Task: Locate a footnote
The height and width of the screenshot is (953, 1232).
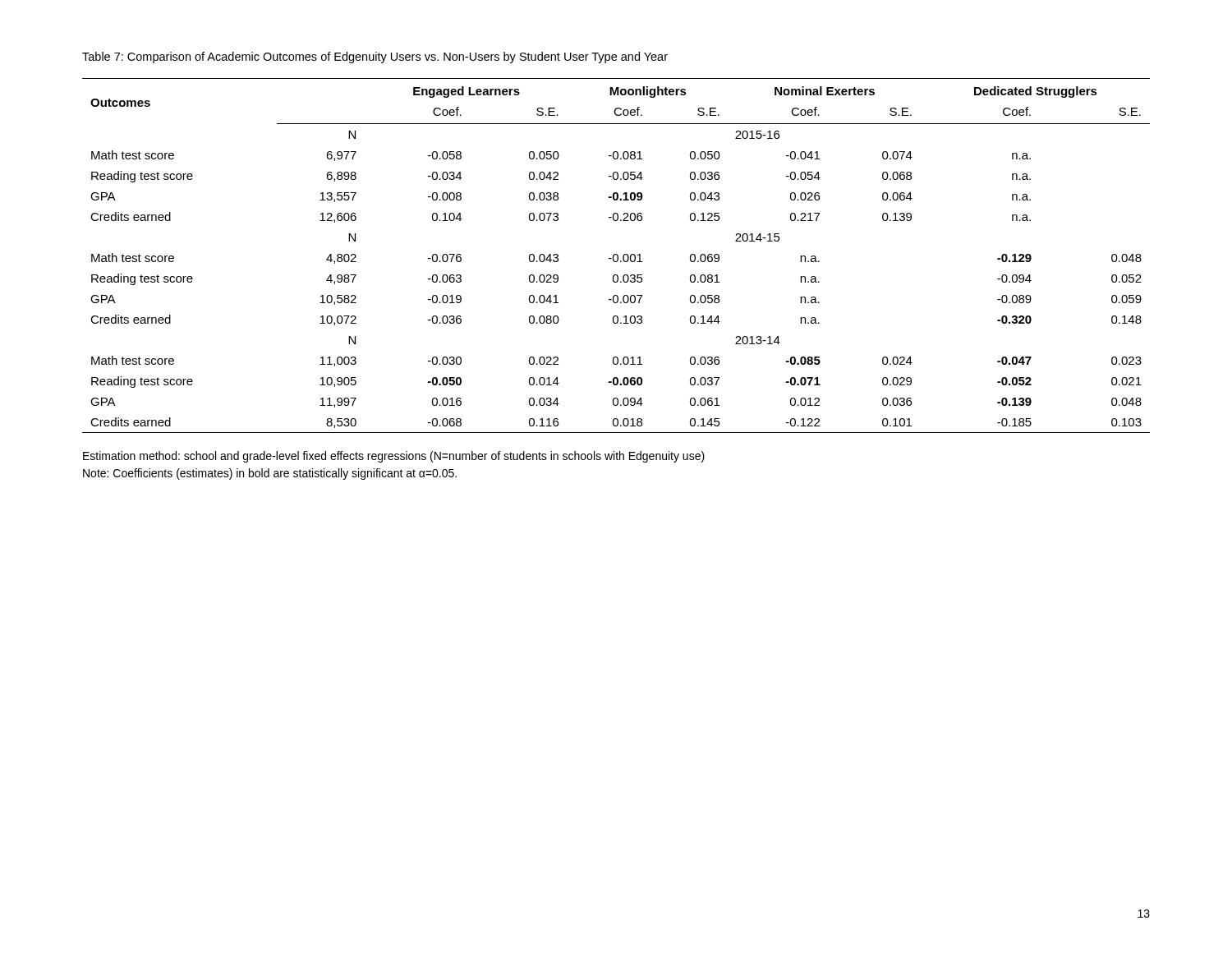Action: coord(394,465)
